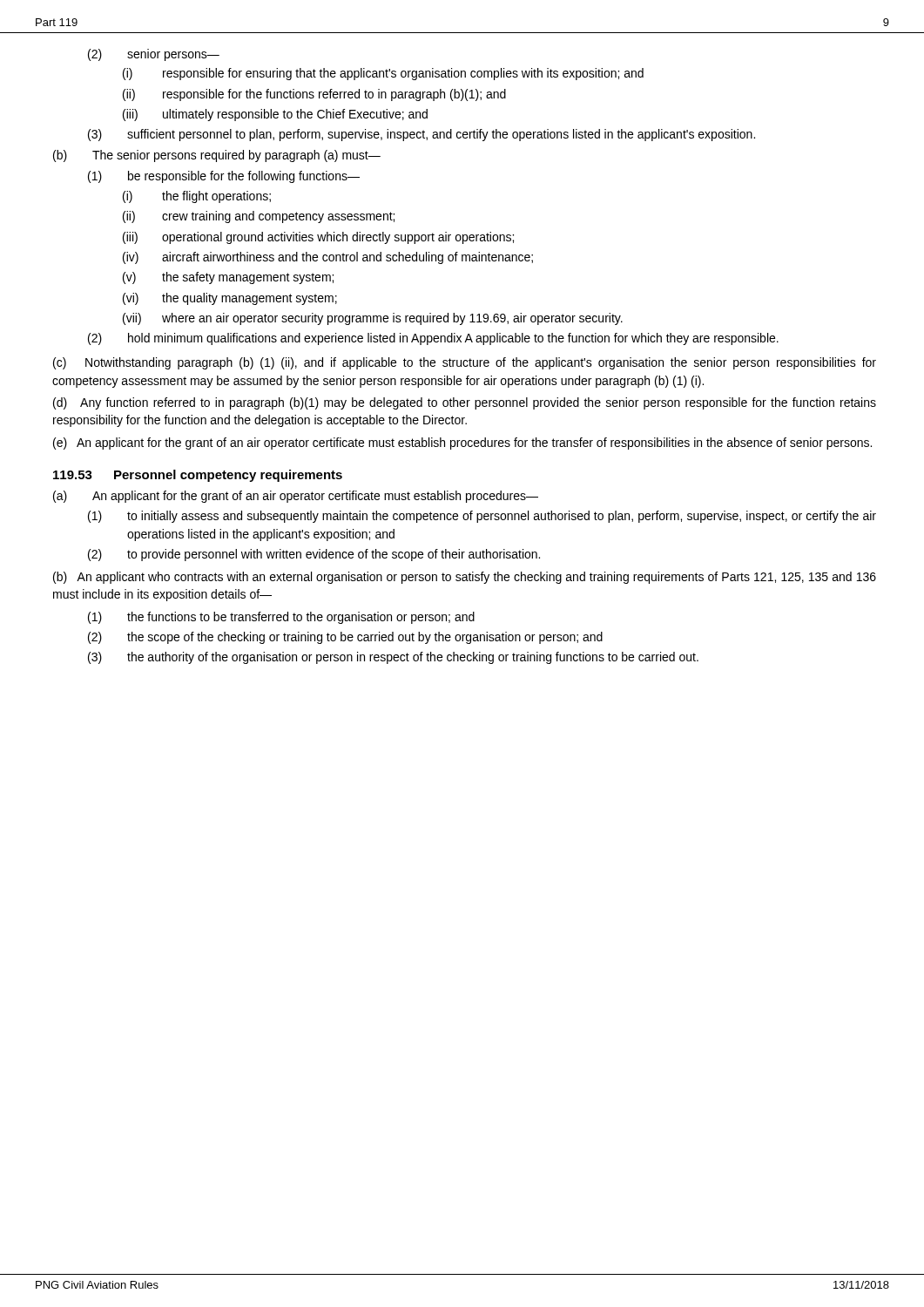This screenshot has width=924, height=1307.
Task: Select the element starting "(i) the flight"
Action: [x=197, y=197]
